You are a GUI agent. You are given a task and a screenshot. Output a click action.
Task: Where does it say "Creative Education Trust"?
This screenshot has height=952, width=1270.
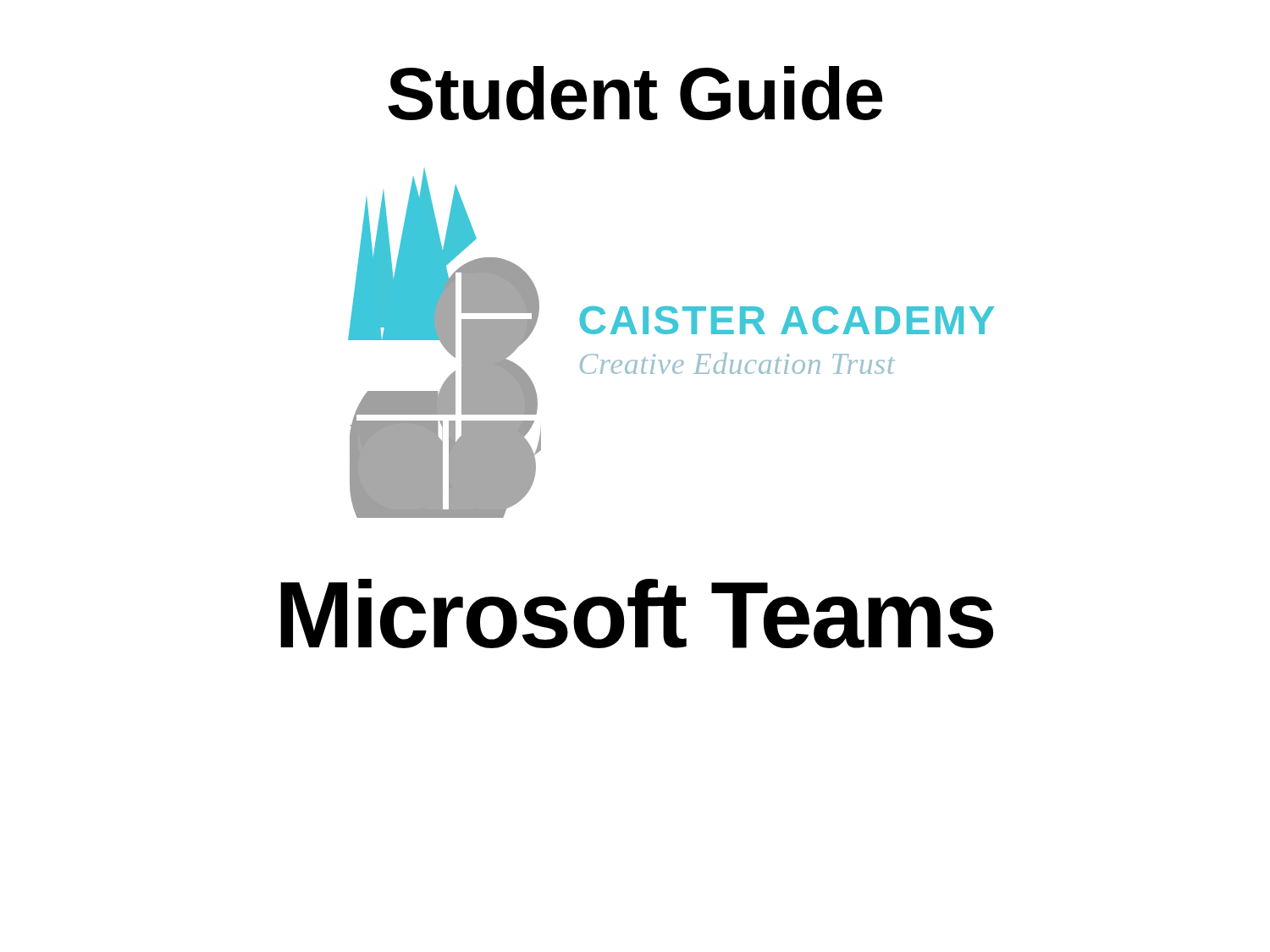pyautogui.click(x=736, y=364)
